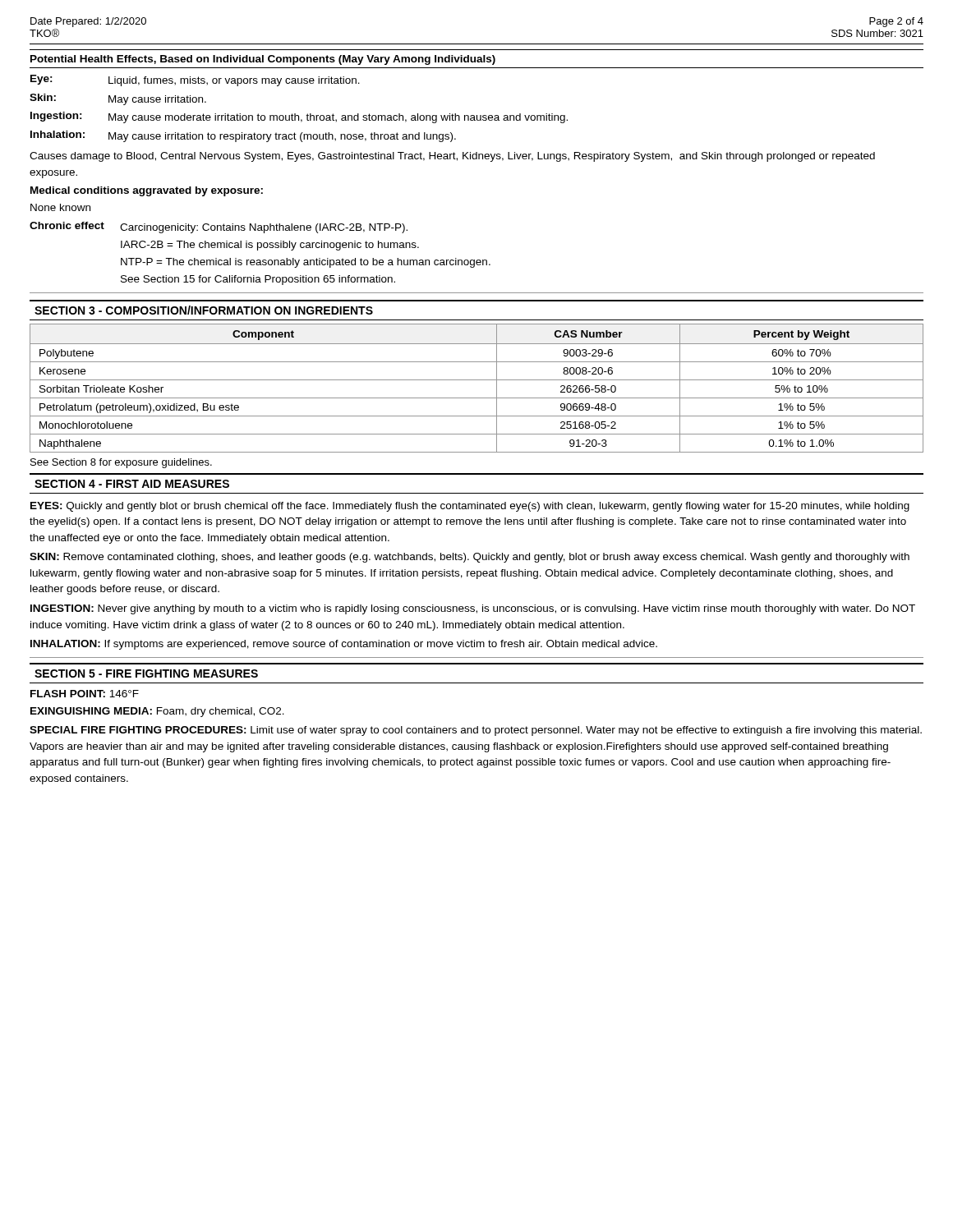Navigate to the region starting "SECTION 5 - FIRE FIGHTING MEASURES"
953x1232 pixels.
click(146, 673)
